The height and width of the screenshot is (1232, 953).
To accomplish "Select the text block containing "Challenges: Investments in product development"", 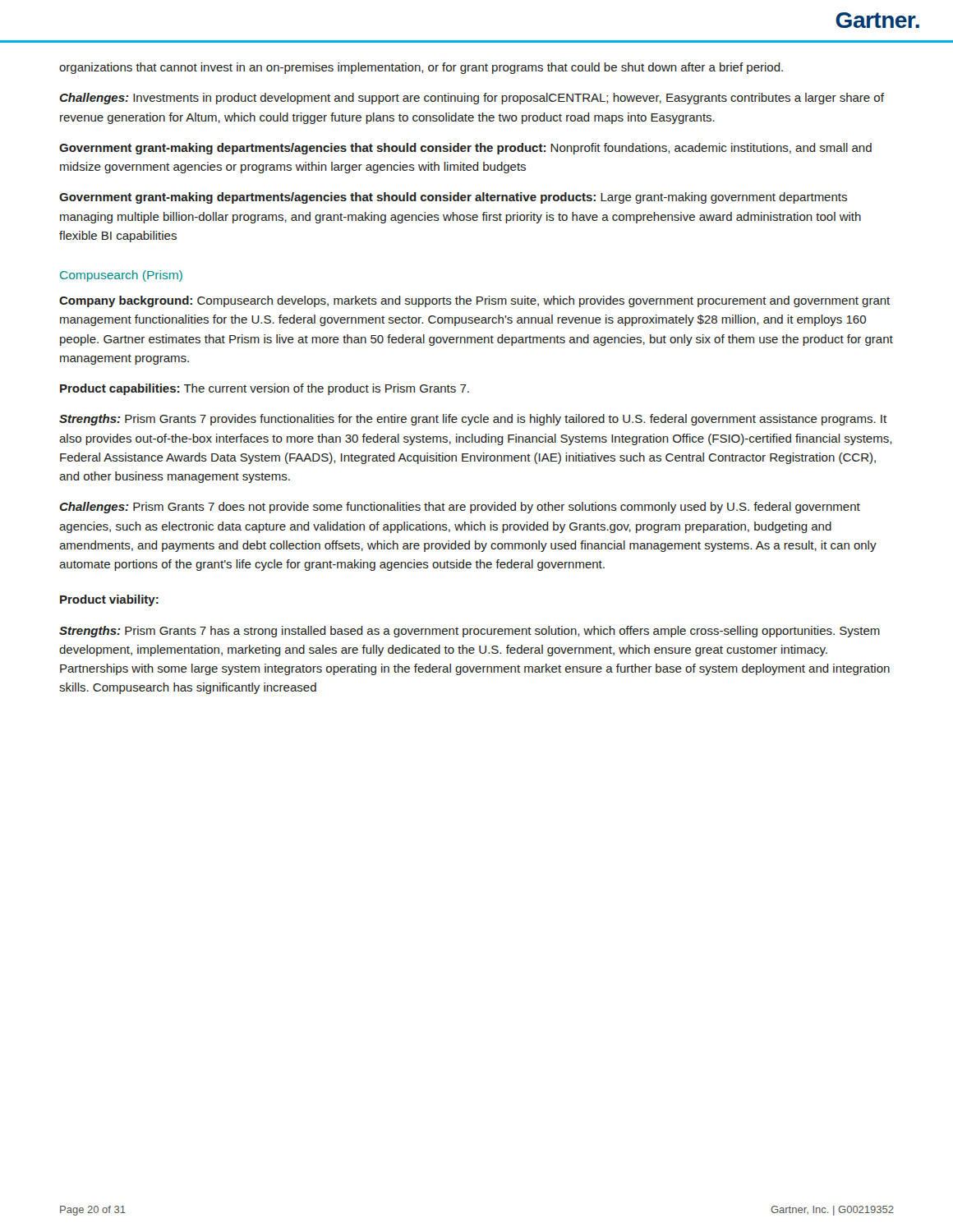I will (472, 107).
